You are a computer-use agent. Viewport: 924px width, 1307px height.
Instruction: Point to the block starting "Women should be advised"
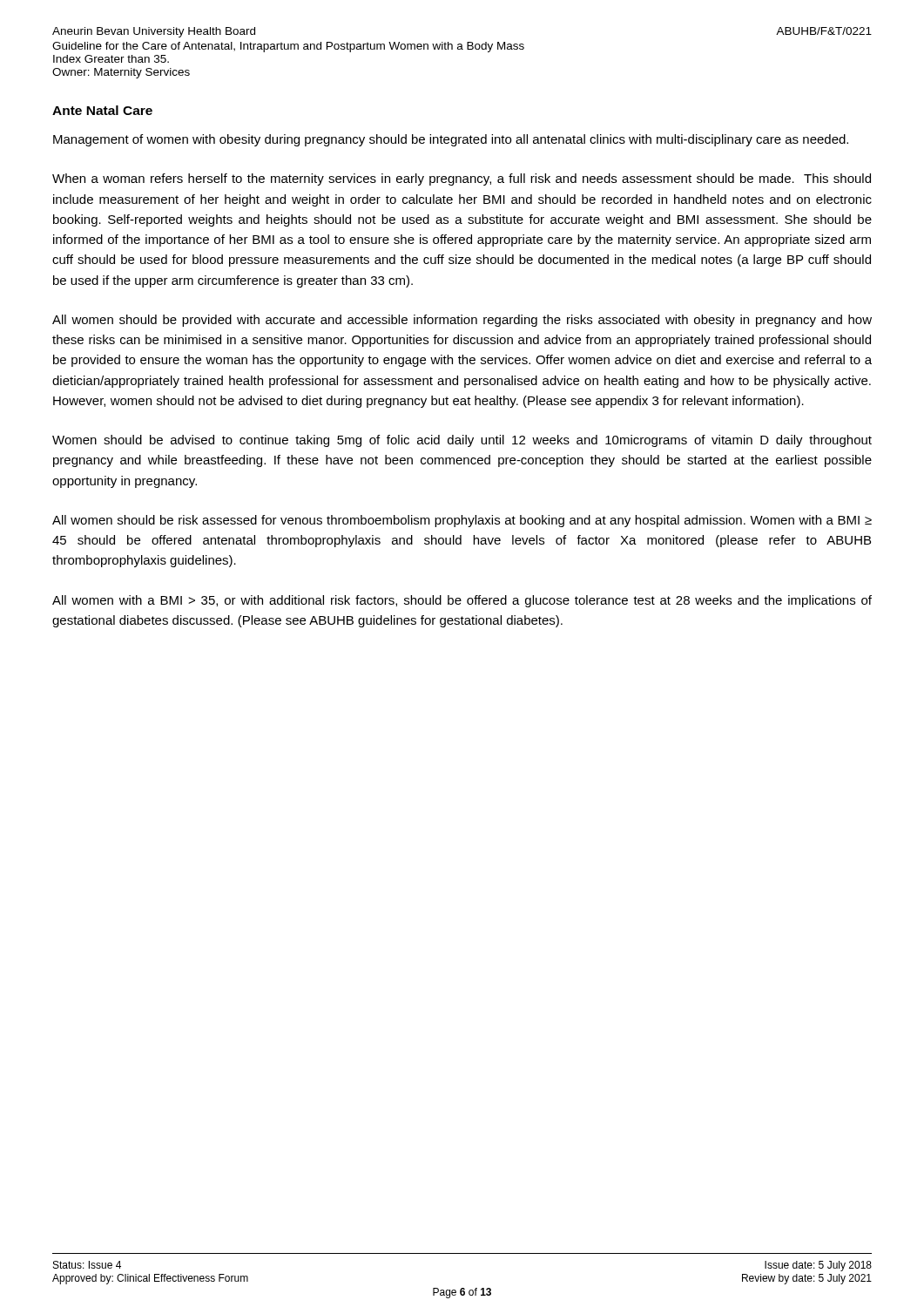[x=462, y=460]
